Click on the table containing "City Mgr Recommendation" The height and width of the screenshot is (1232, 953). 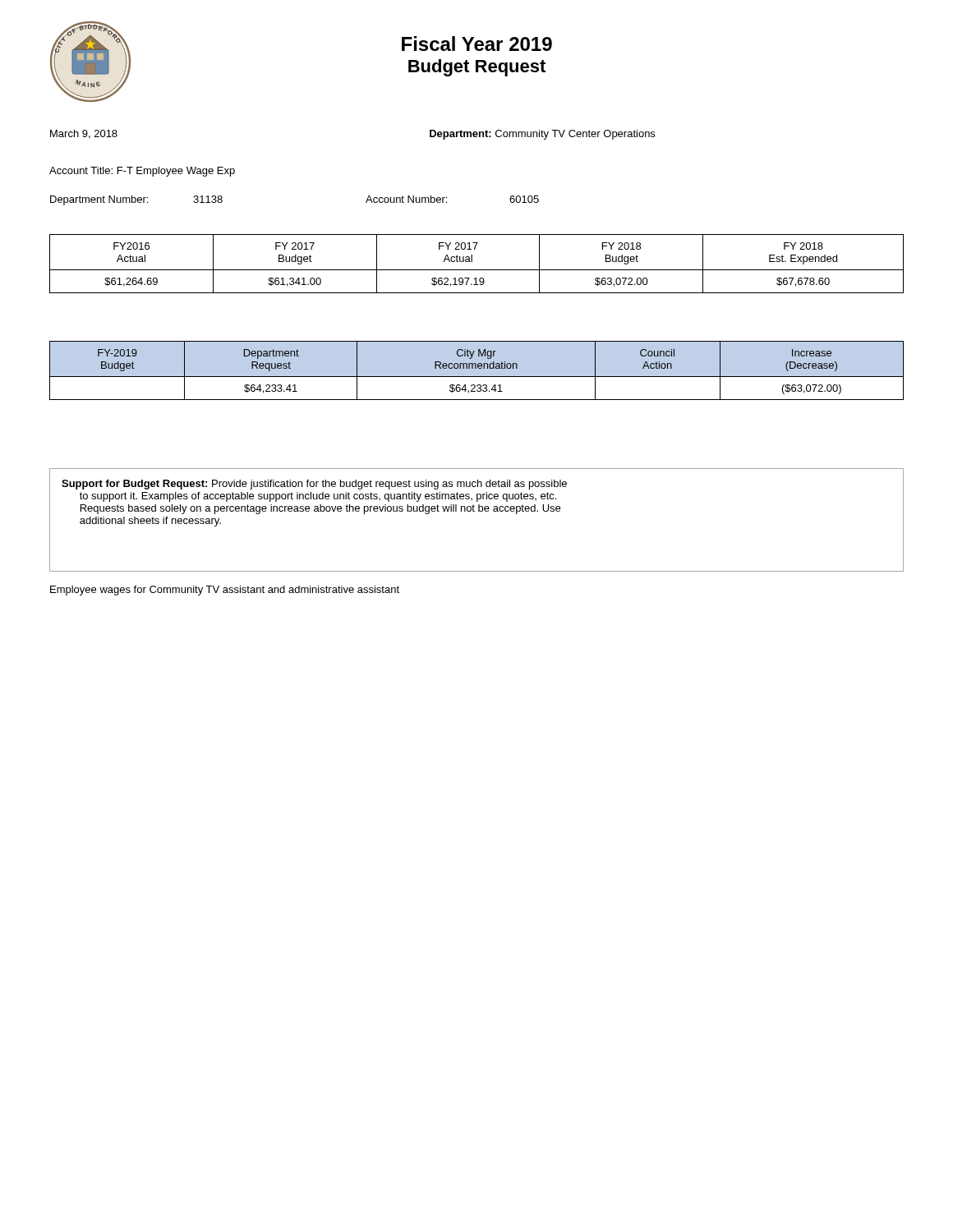click(476, 370)
